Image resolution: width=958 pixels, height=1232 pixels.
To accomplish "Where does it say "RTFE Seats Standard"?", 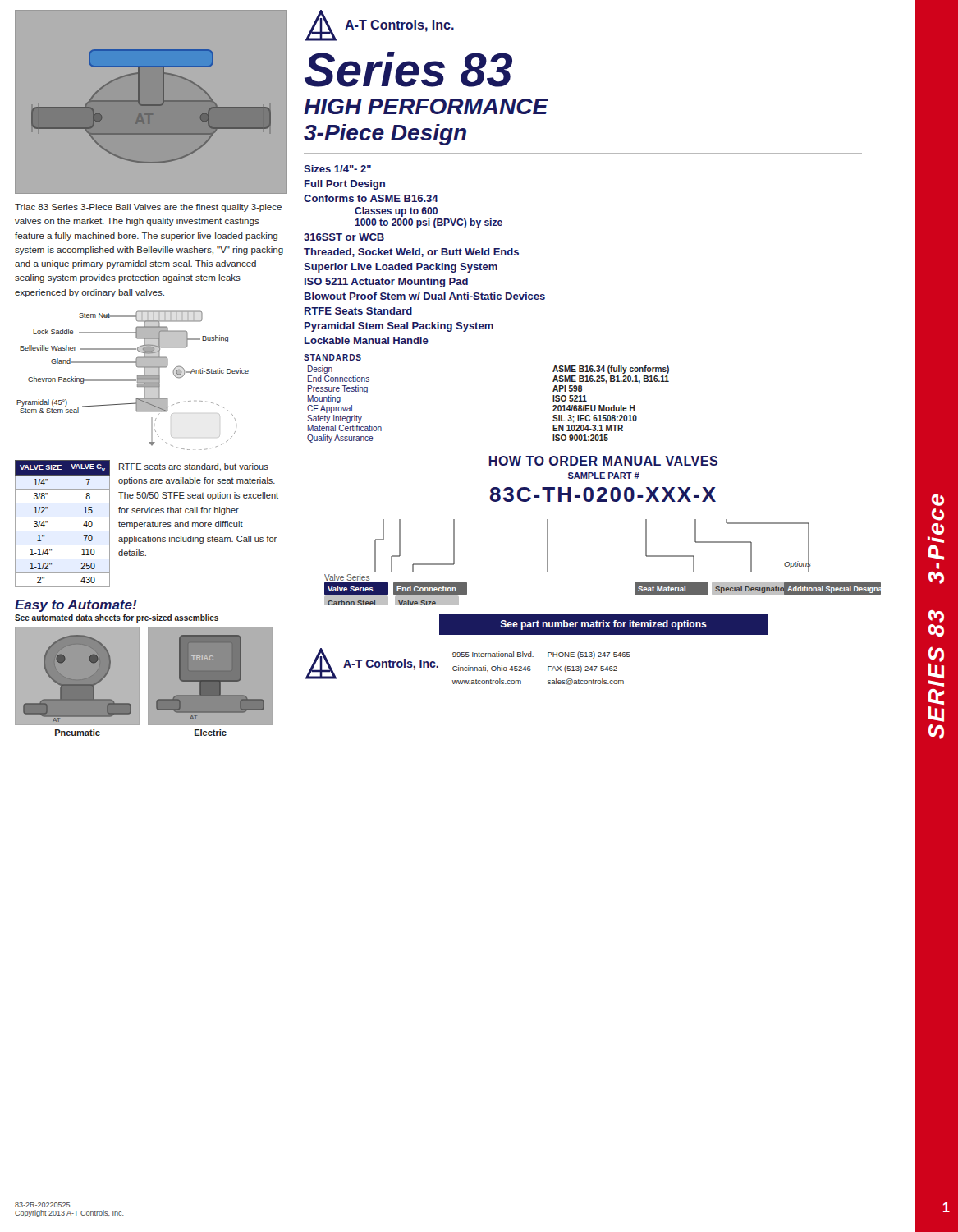I will (x=358, y=311).
